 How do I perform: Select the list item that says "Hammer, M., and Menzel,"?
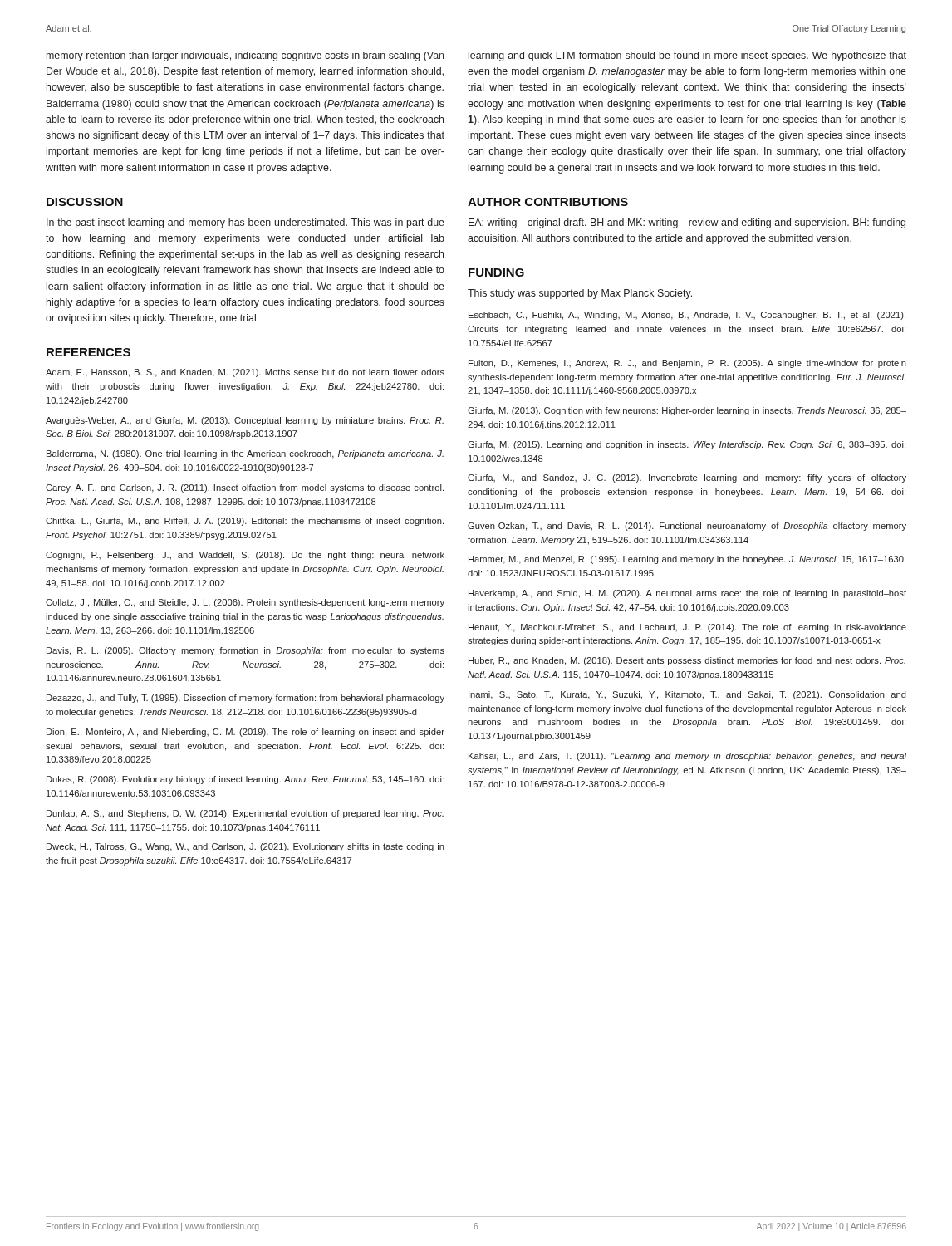click(687, 566)
